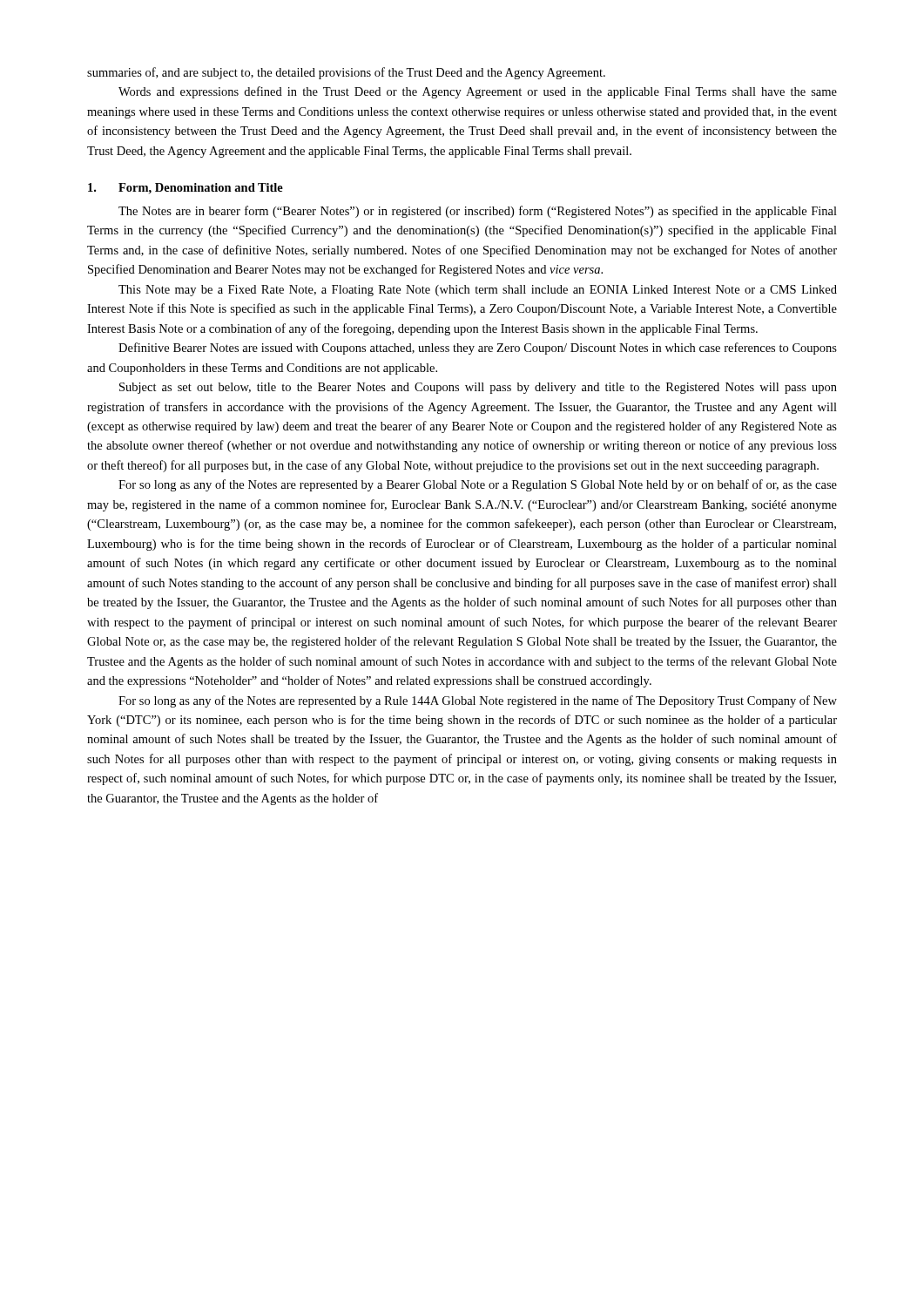The height and width of the screenshot is (1307, 924).
Task: Locate the region starting "summaries of, and are"
Action: coord(462,73)
